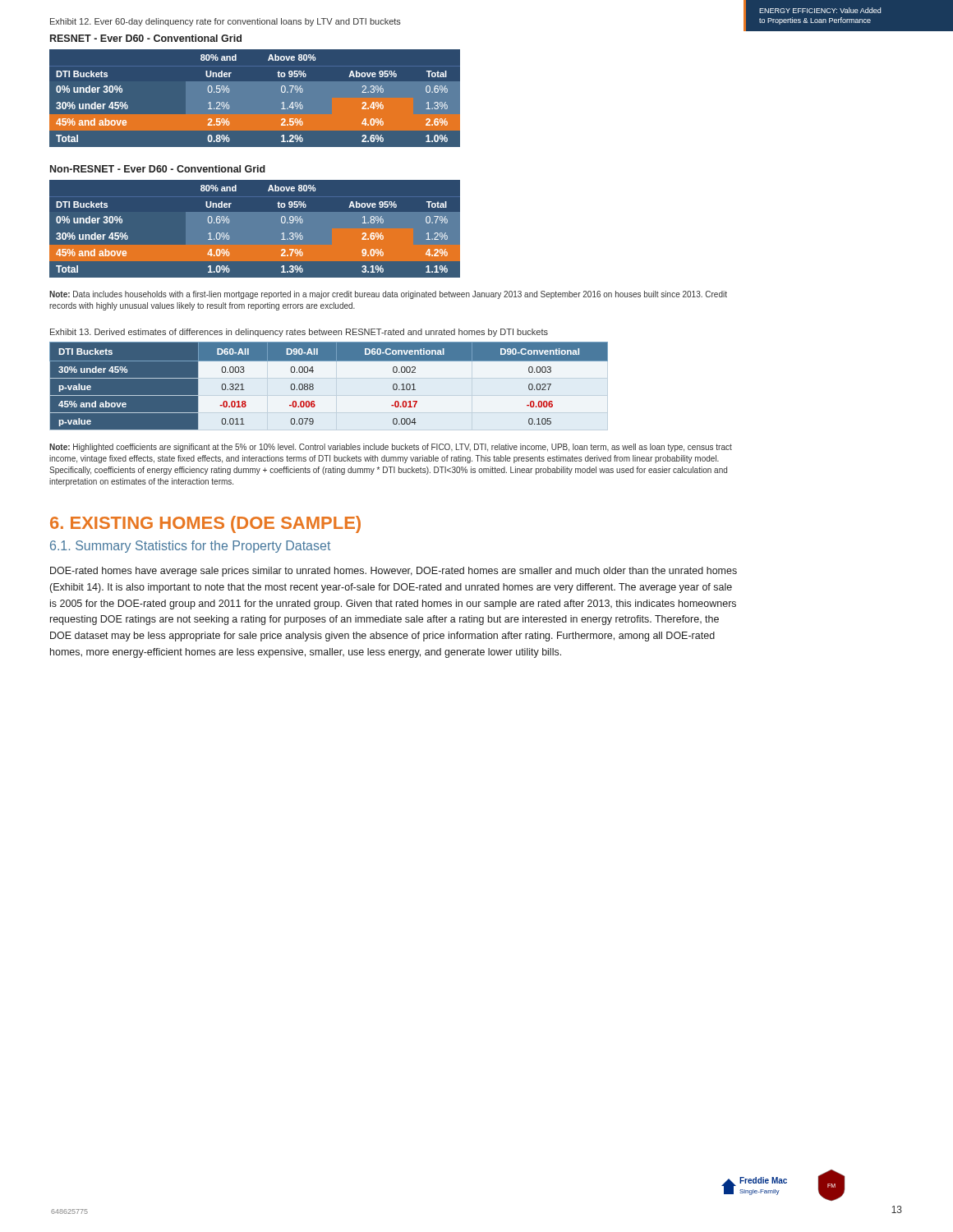Navigate to the text block starting "RESNET - Ever D60 -"
Screen dimensions: 1232x953
point(146,39)
